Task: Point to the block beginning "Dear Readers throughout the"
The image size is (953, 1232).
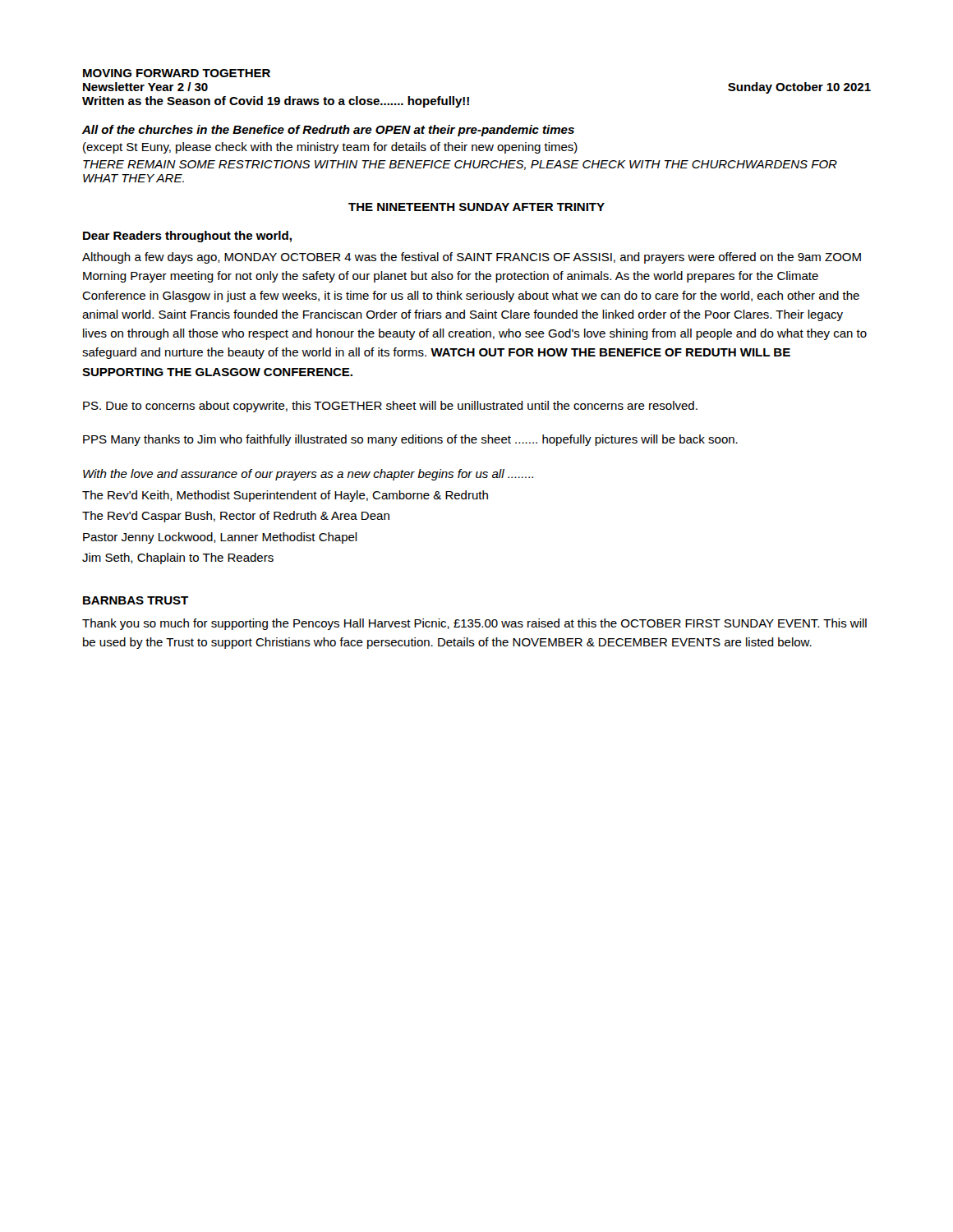Action: coord(476,305)
